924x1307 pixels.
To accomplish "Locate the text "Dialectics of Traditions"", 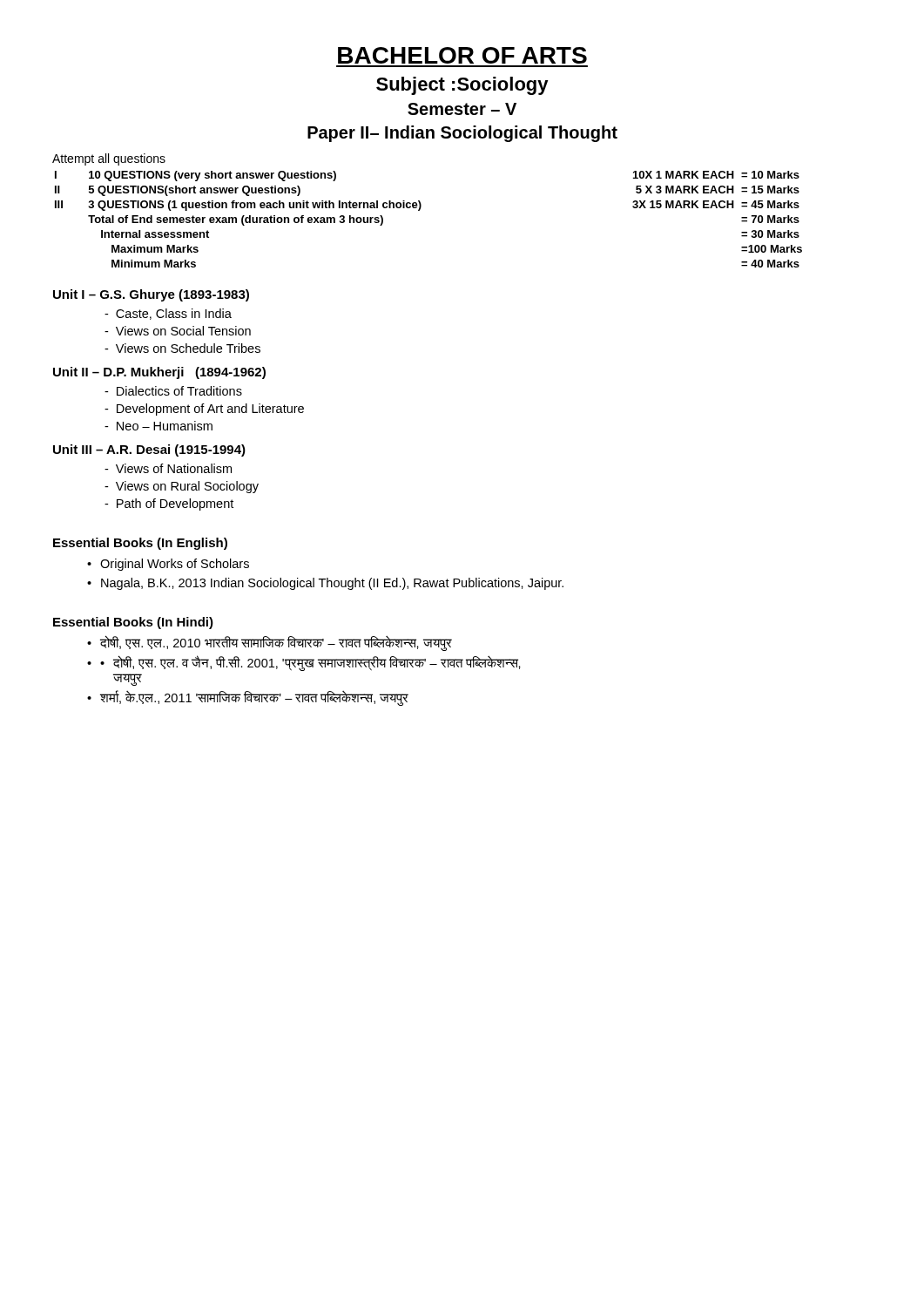I will [x=179, y=391].
